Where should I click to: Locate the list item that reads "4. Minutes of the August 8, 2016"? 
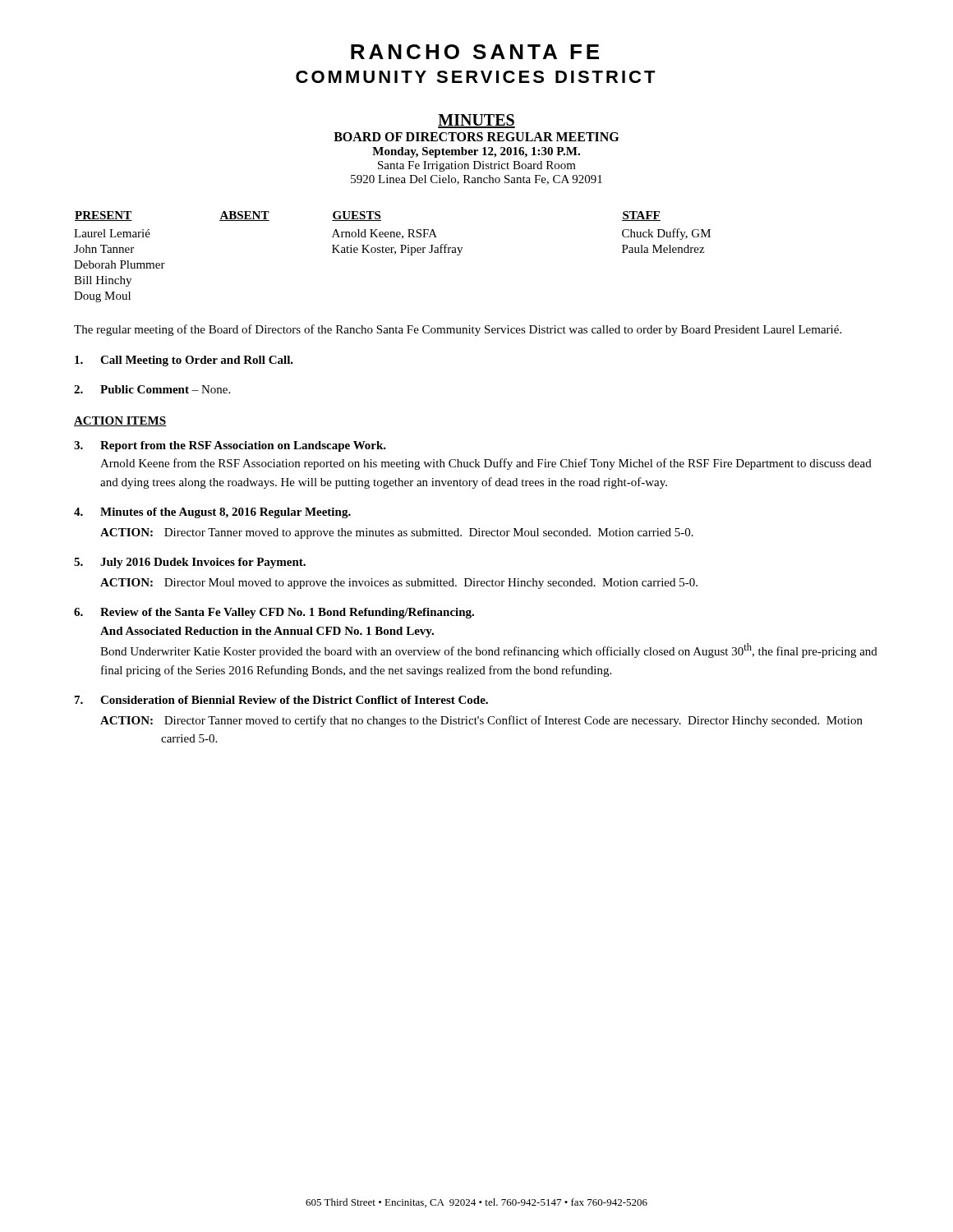tap(476, 522)
